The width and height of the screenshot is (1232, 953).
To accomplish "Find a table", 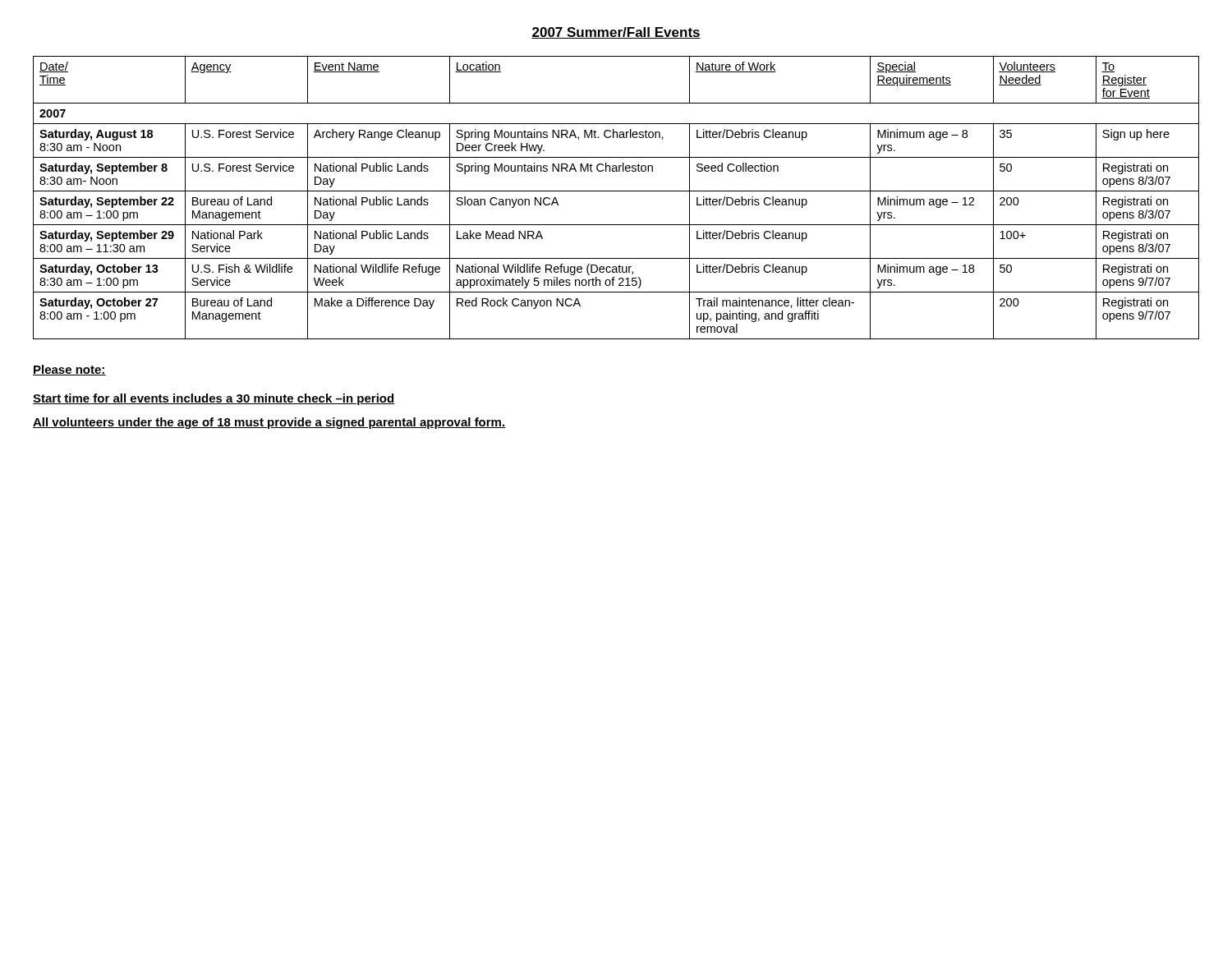I will (616, 198).
